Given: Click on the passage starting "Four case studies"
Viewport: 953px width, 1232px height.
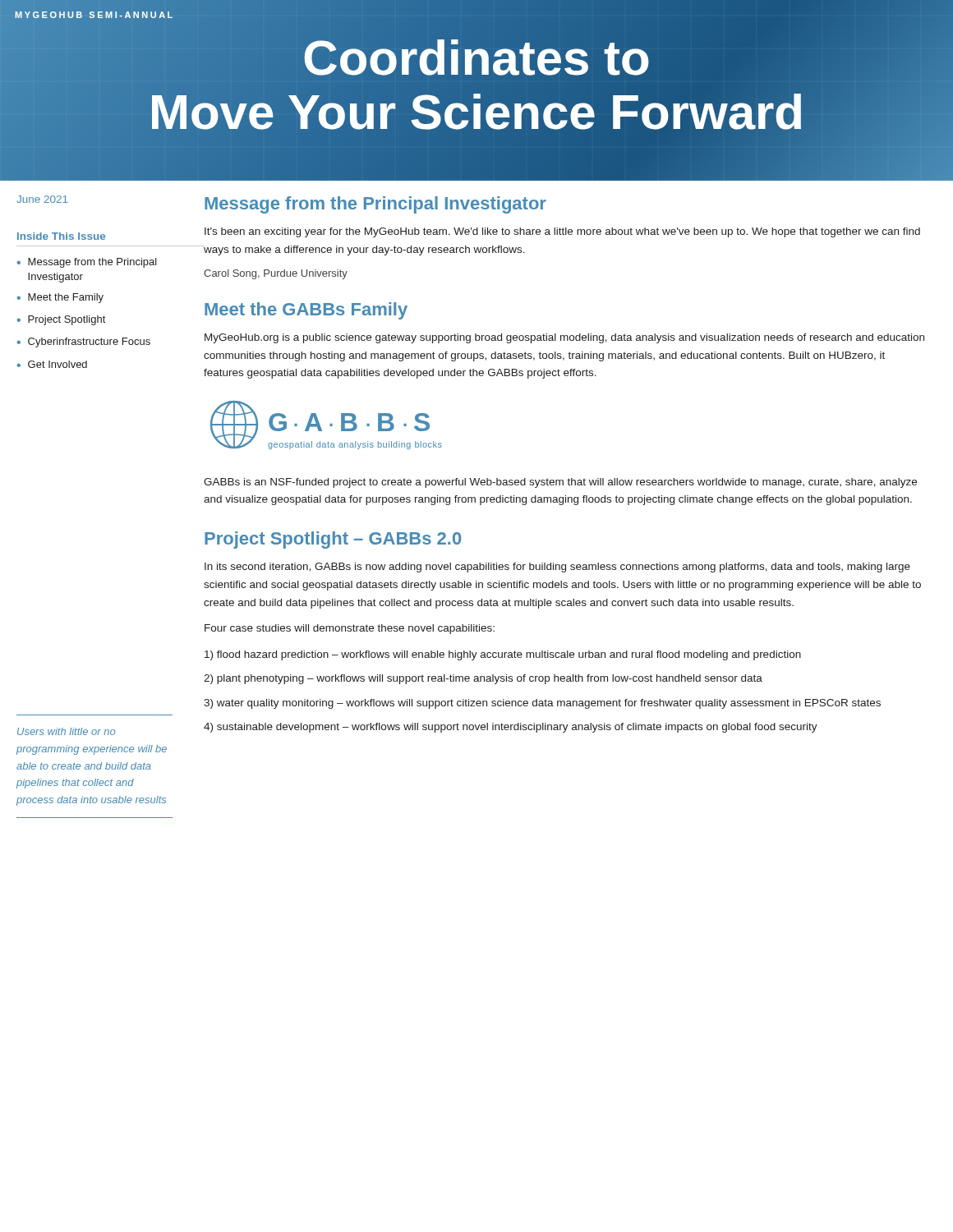Looking at the screenshot, I should coord(350,628).
